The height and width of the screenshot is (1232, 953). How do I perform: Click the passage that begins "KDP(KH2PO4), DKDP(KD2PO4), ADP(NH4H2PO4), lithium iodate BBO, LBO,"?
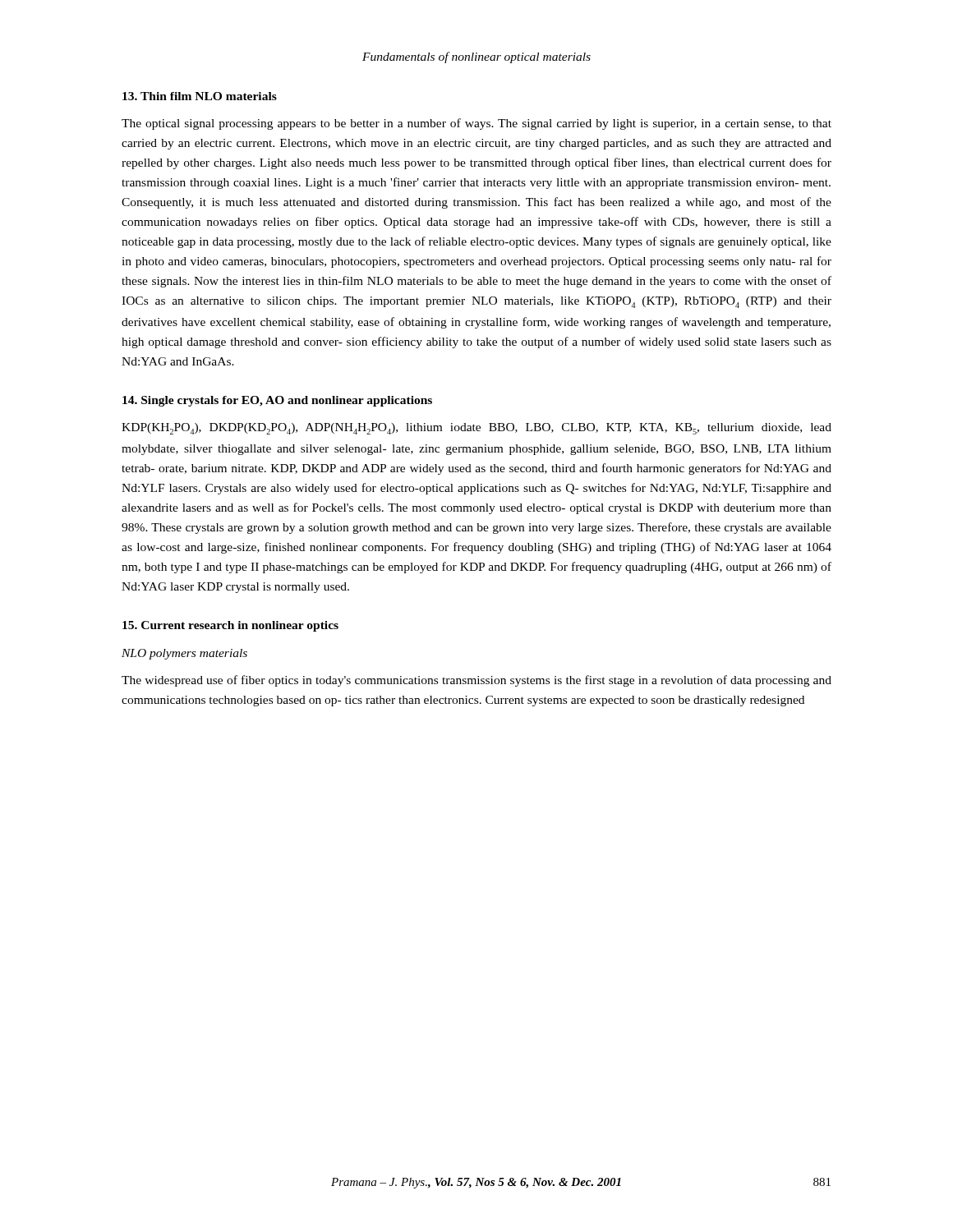click(476, 506)
